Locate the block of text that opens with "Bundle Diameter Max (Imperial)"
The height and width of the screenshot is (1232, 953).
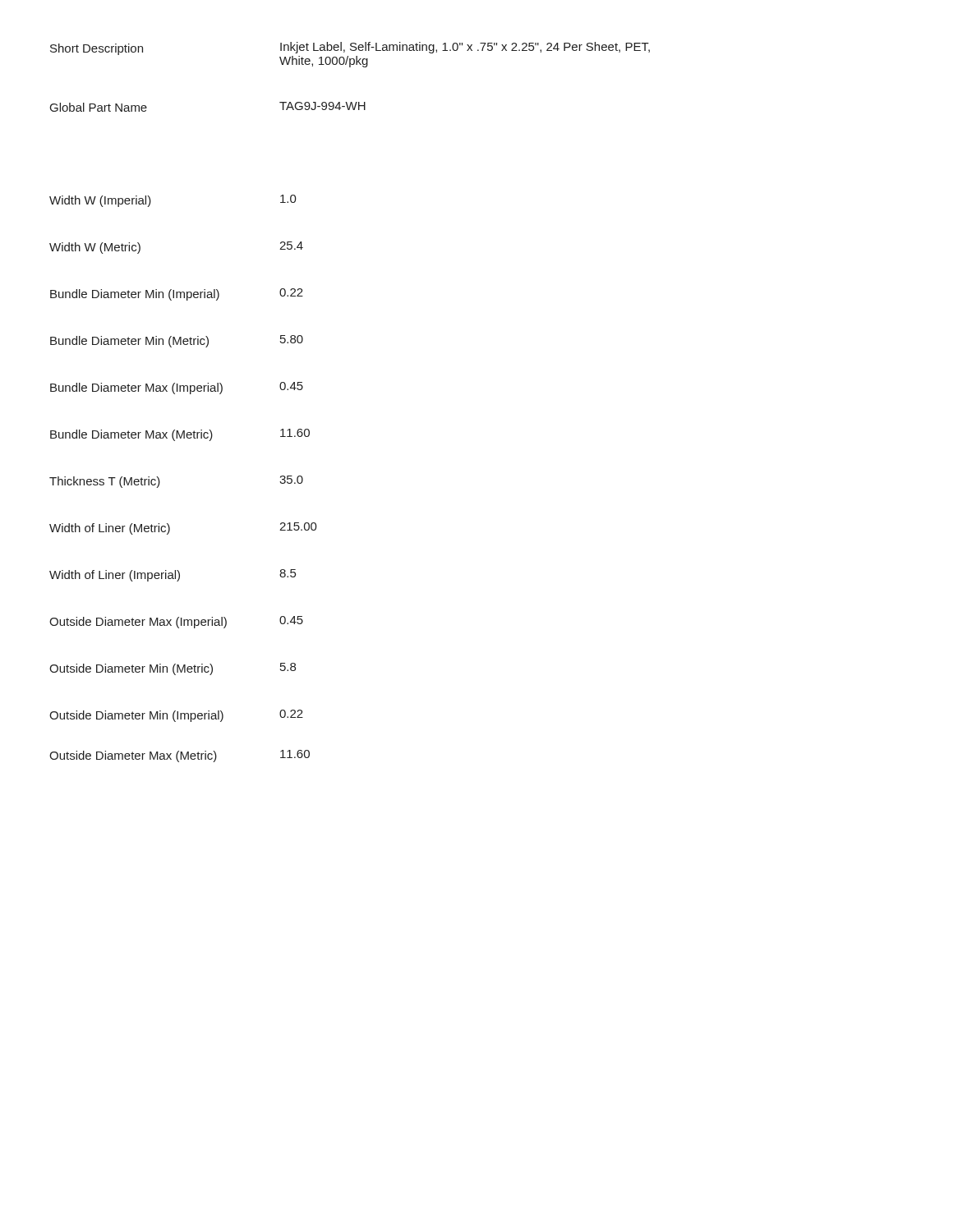click(x=177, y=388)
